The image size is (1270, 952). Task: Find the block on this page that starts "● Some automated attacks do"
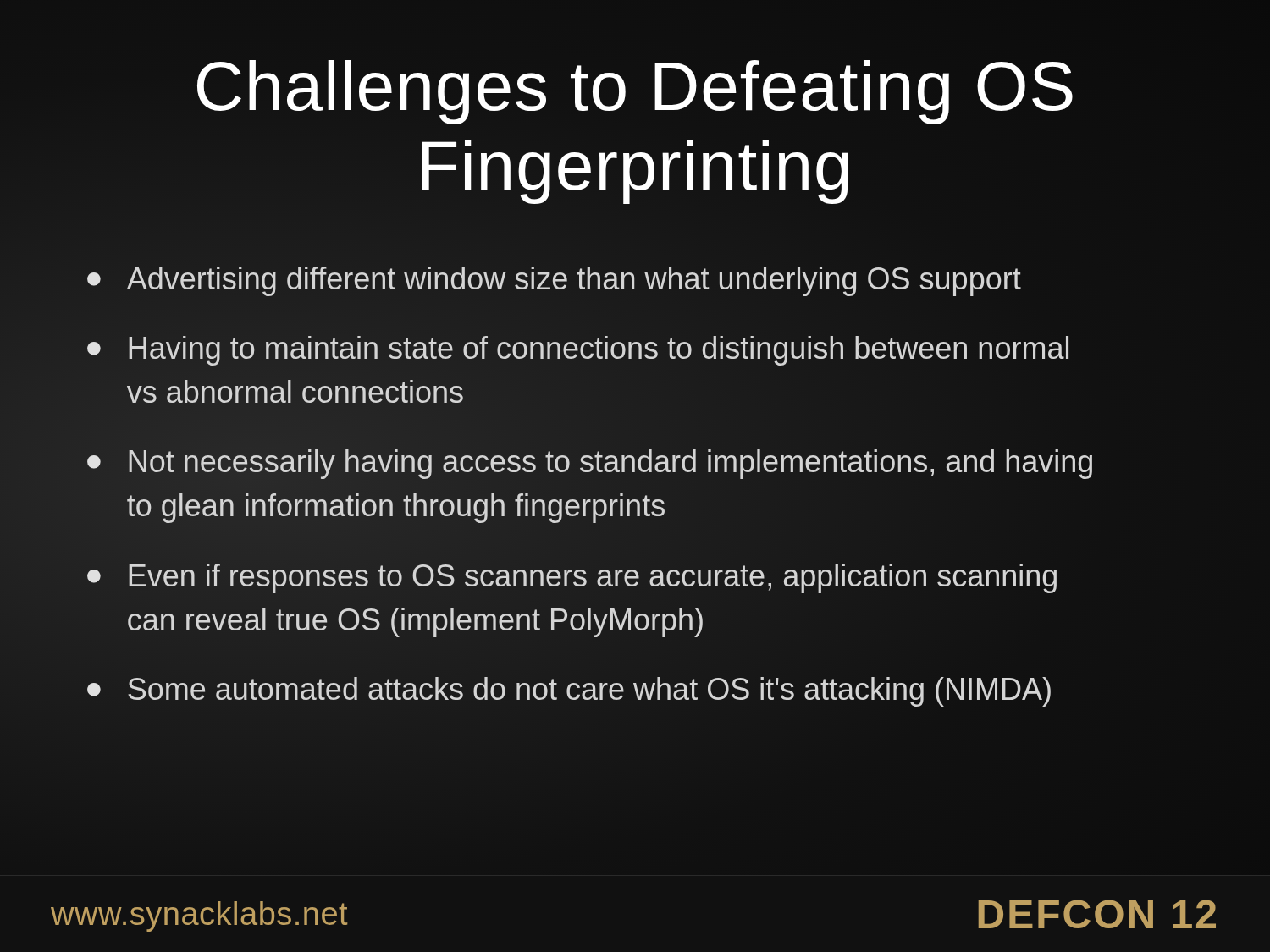point(569,690)
